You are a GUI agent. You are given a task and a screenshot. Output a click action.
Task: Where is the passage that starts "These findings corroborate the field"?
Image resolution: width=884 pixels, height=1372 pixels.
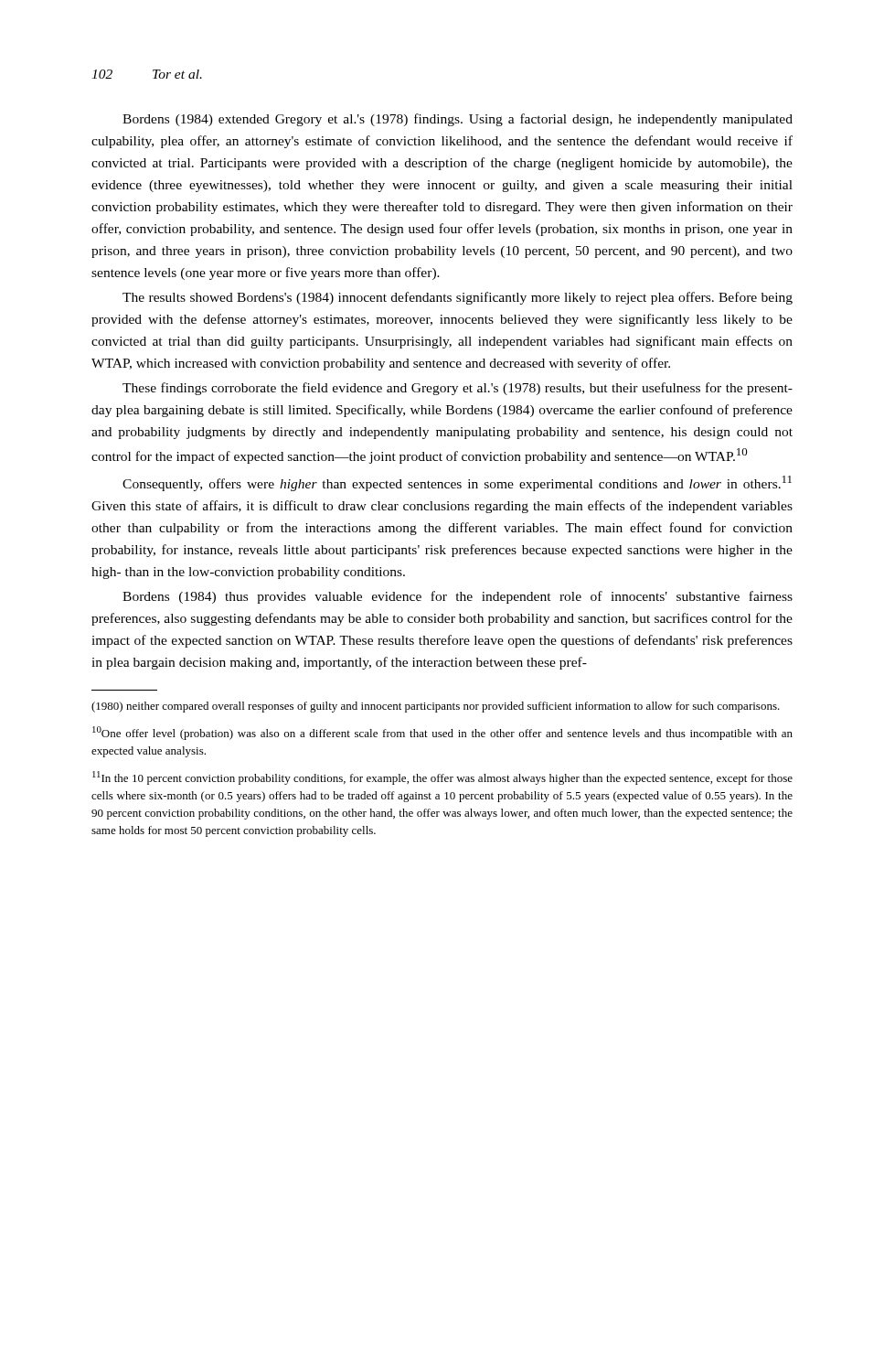coord(442,422)
